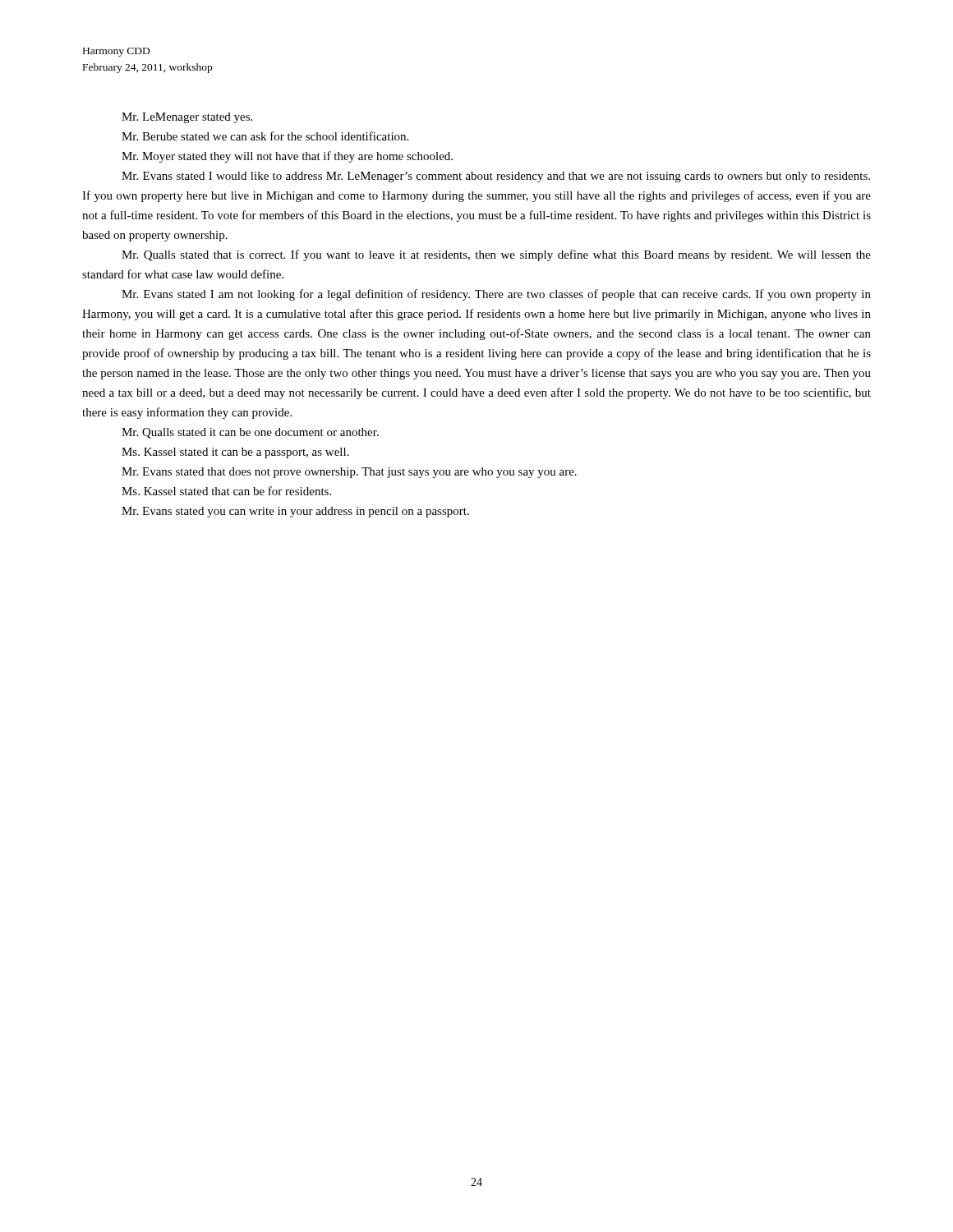This screenshot has width=953, height=1232.
Task: Select the region starting "Mr. Moyer stated they will"
Action: click(x=288, y=156)
